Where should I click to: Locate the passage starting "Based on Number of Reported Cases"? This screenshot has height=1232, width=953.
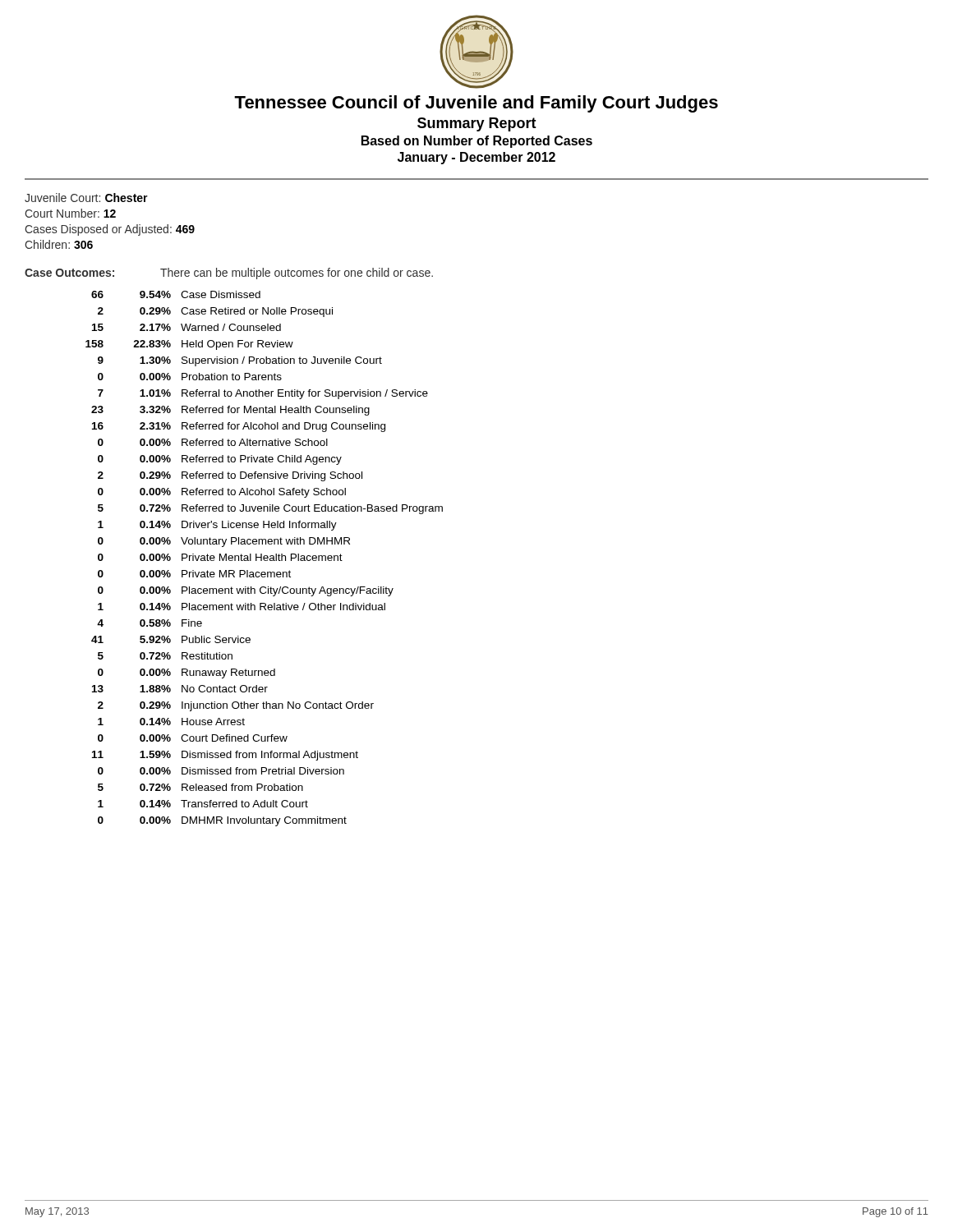pos(476,141)
